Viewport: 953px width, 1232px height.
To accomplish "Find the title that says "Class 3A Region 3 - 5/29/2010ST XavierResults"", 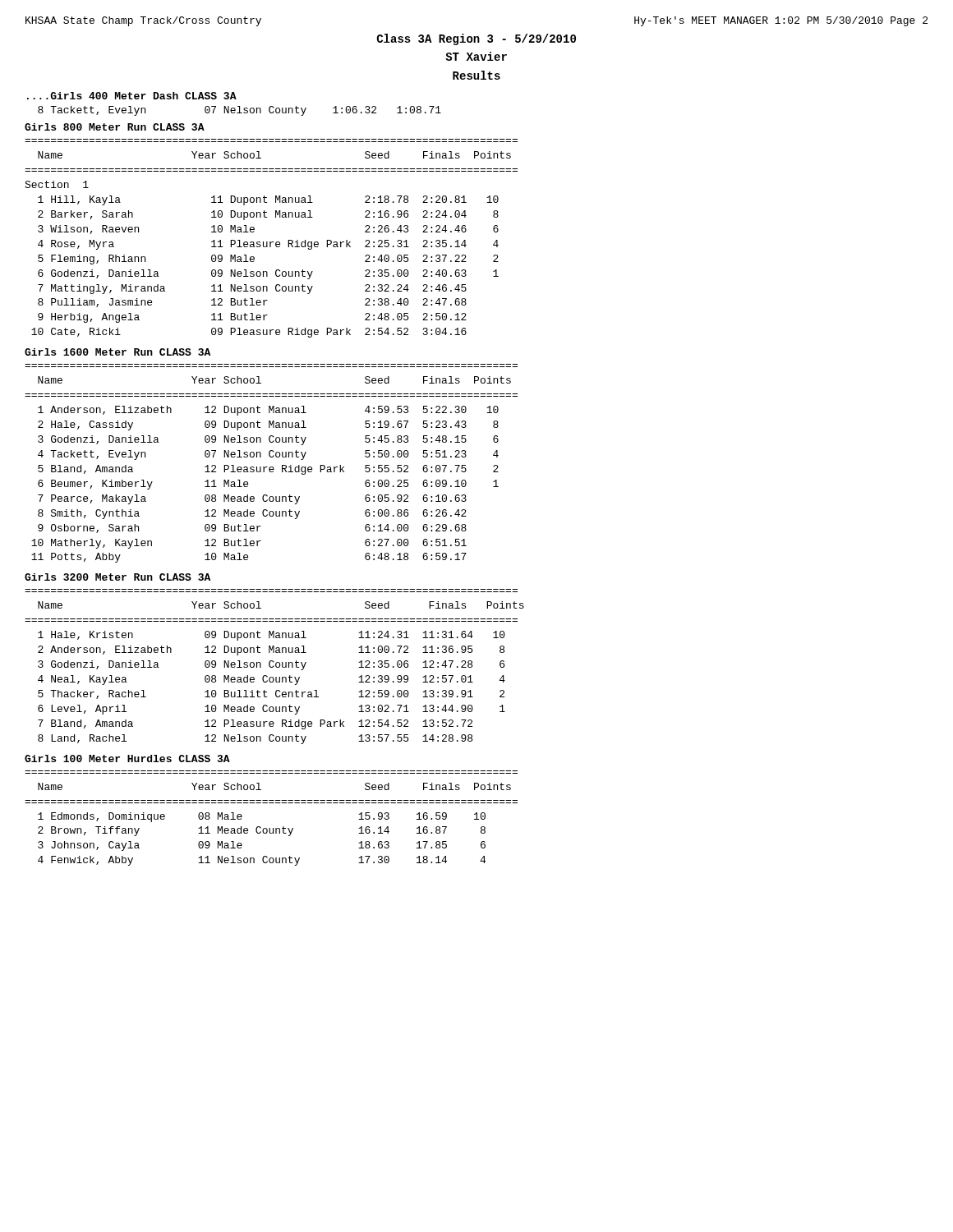I will point(476,58).
